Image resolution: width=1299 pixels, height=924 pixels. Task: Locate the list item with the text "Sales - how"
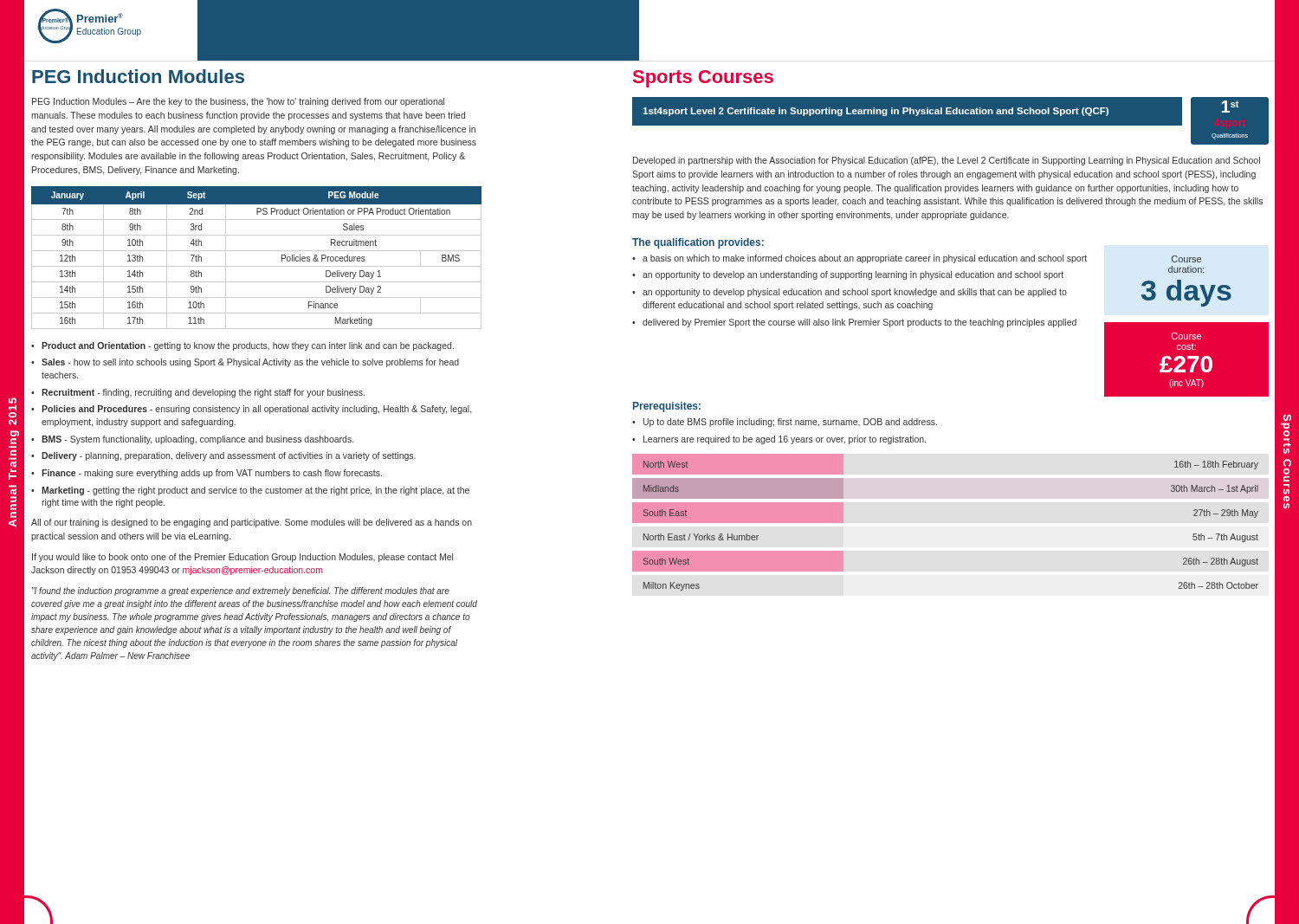(x=250, y=368)
